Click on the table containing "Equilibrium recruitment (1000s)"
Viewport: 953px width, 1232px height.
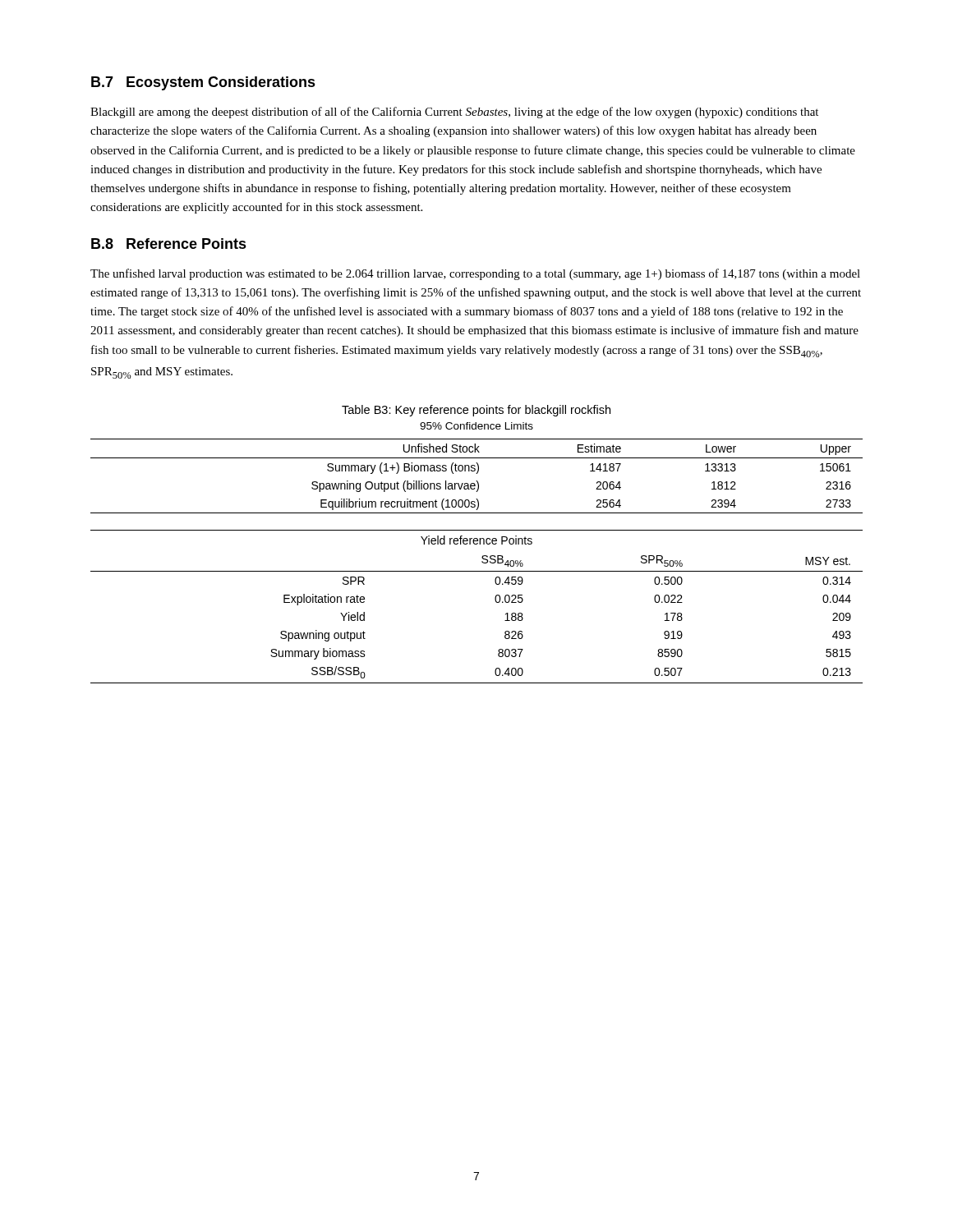(x=476, y=476)
